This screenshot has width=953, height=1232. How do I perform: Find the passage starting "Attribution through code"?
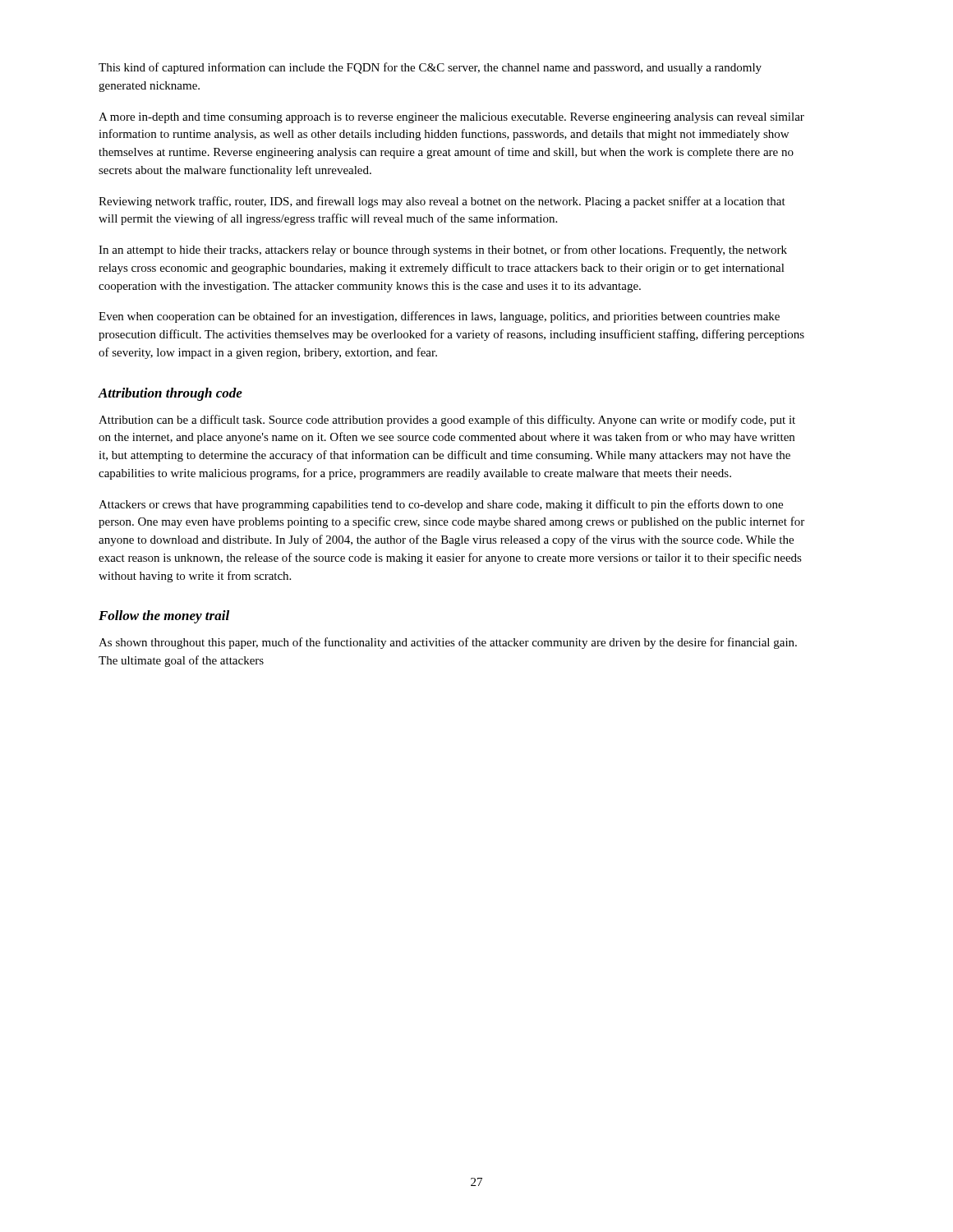tap(170, 394)
